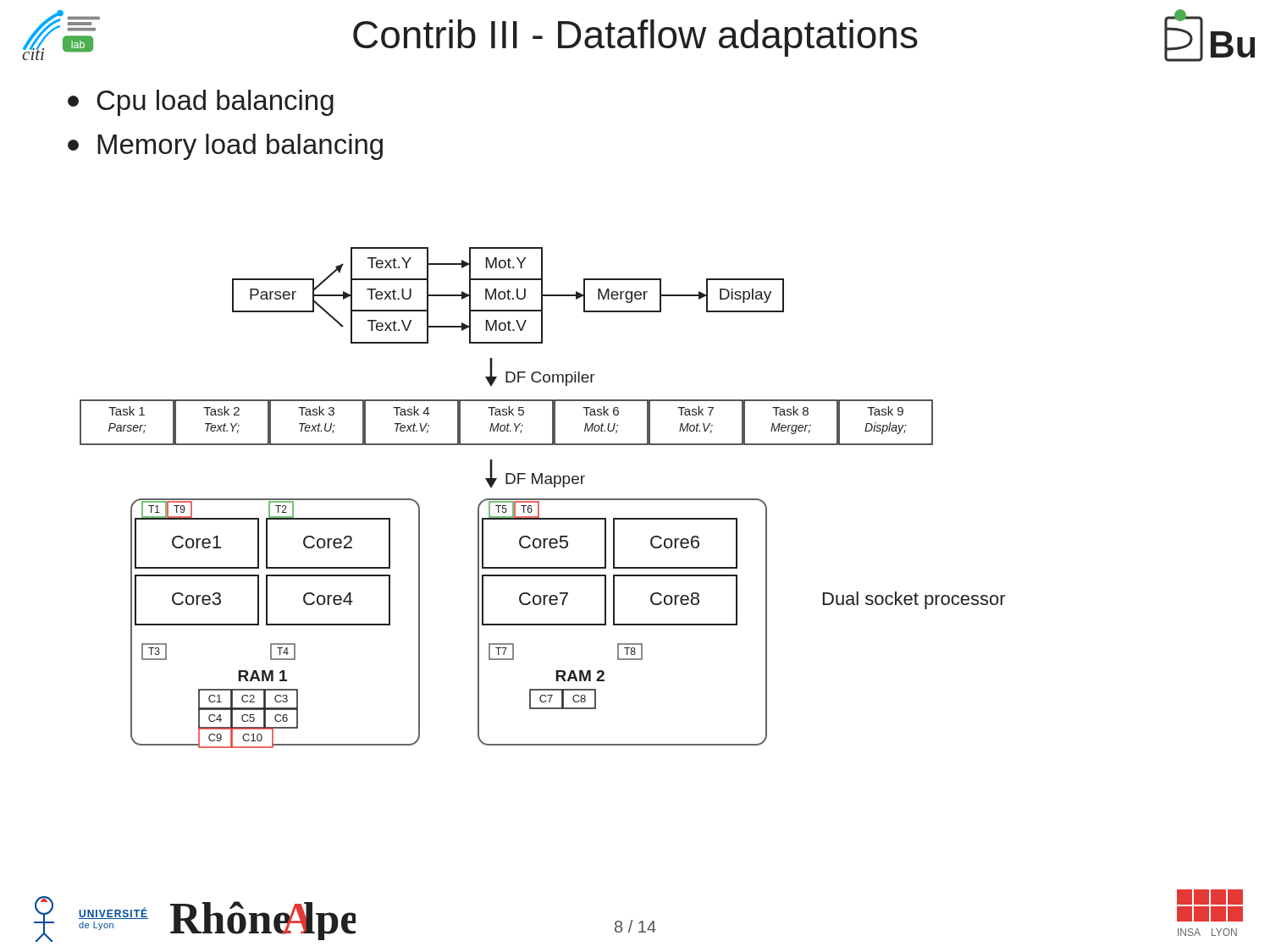The image size is (1270, 952).
Task: Click on the flowchart
Action: click(x=635, y=528)
